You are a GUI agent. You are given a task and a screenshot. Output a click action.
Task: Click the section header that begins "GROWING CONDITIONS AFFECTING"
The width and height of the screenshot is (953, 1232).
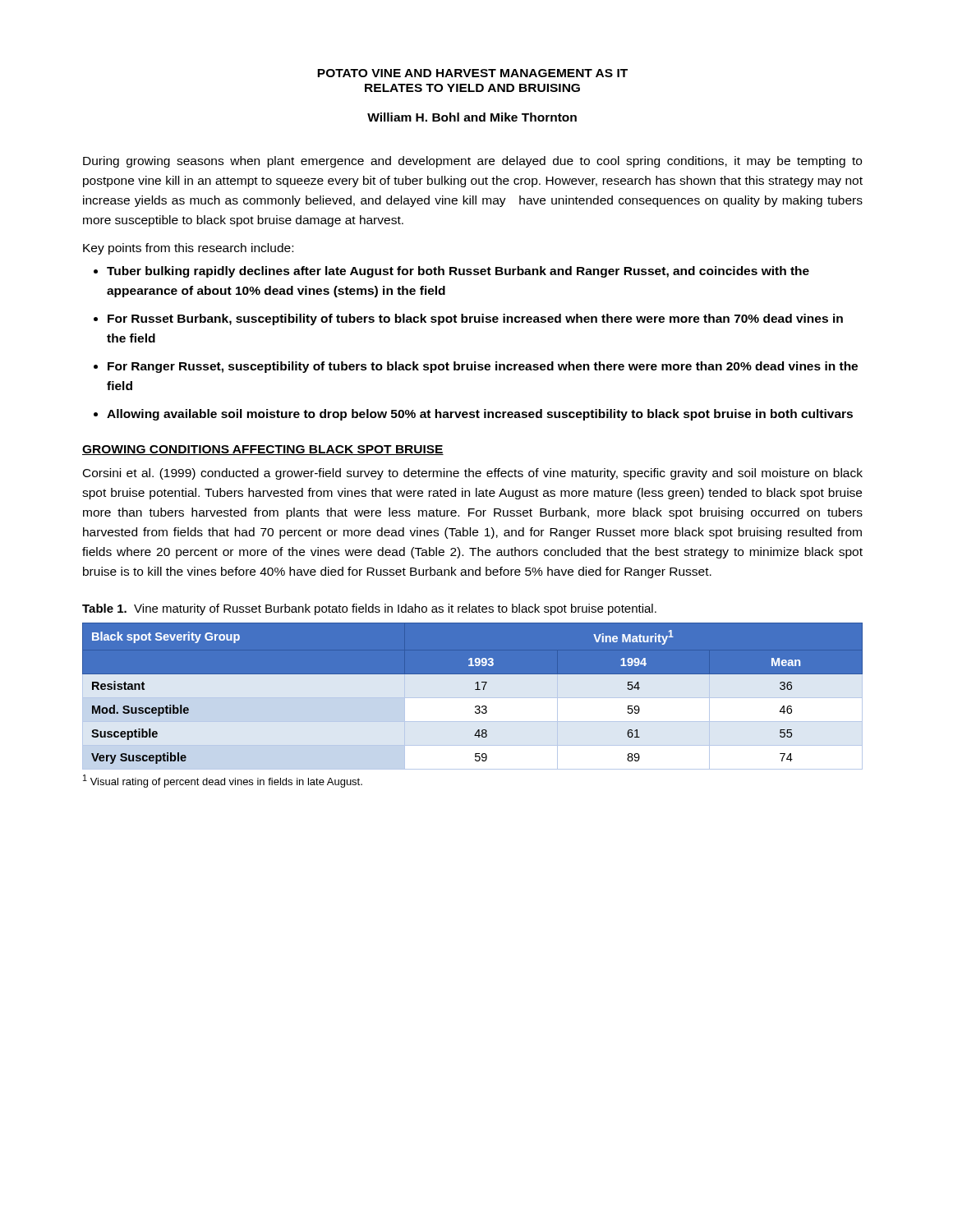(x=263, y=449)
